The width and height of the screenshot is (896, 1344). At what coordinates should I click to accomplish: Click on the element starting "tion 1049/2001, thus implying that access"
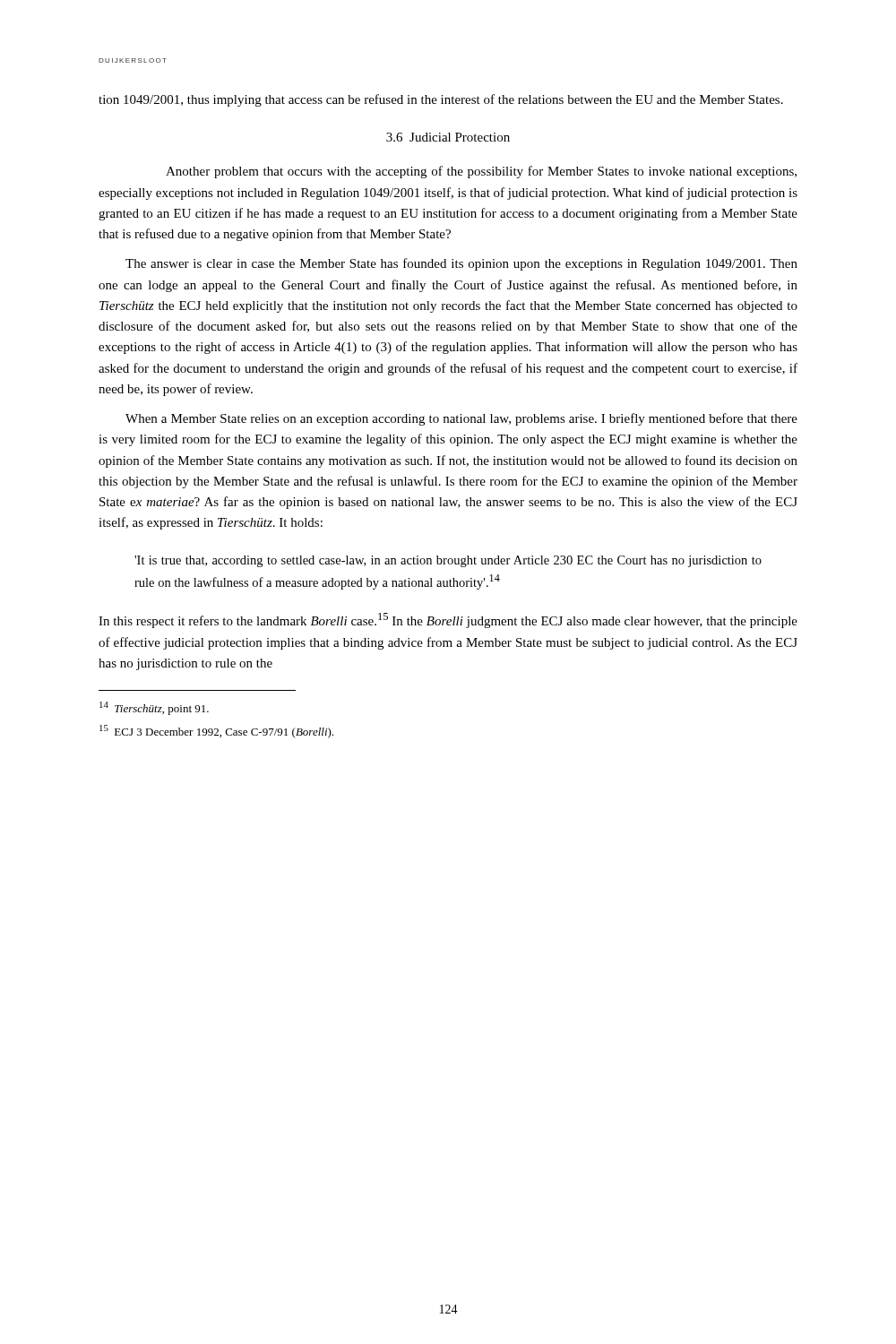[x=448, y=100]
